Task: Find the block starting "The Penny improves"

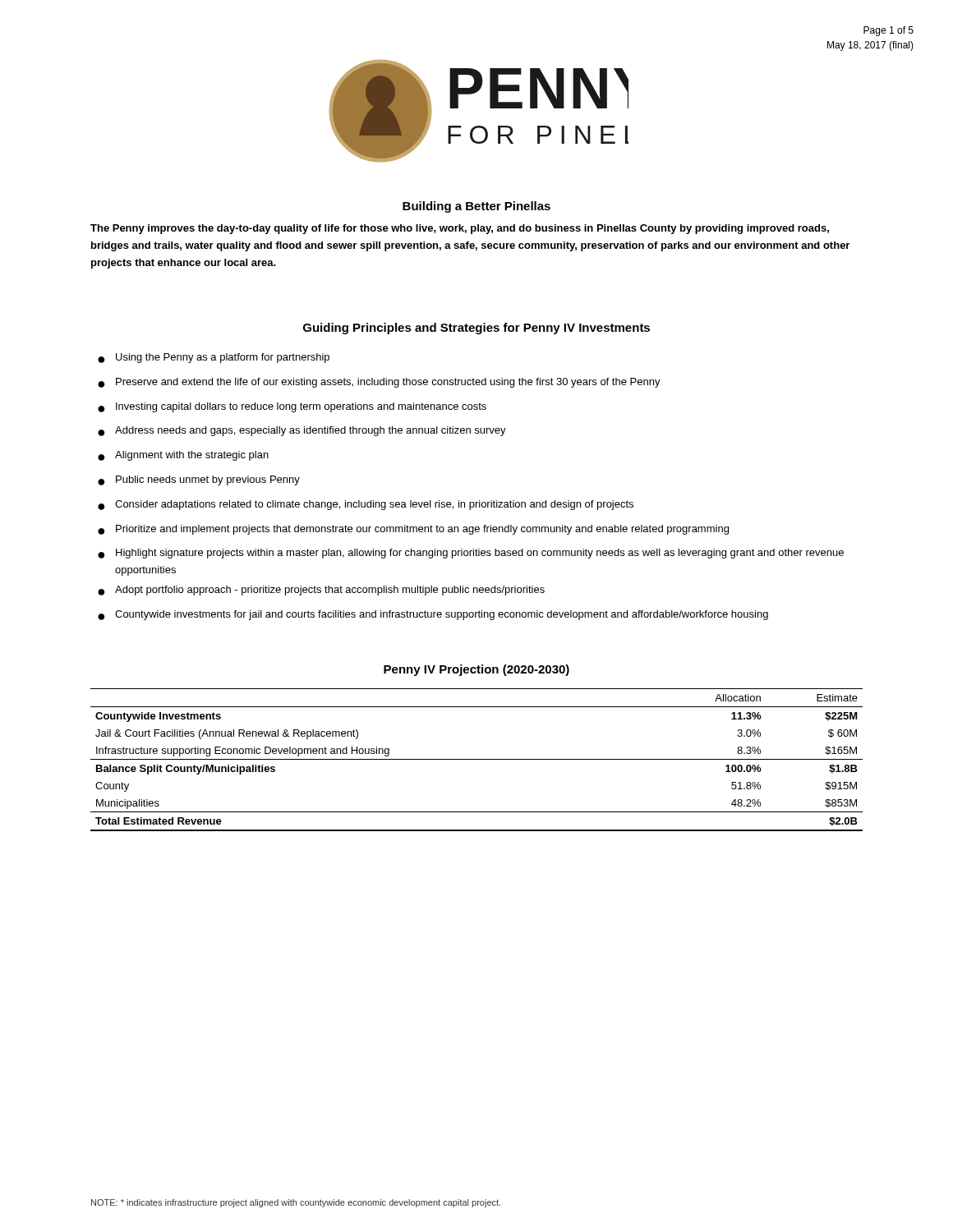Action: click(x=470, y=245)
